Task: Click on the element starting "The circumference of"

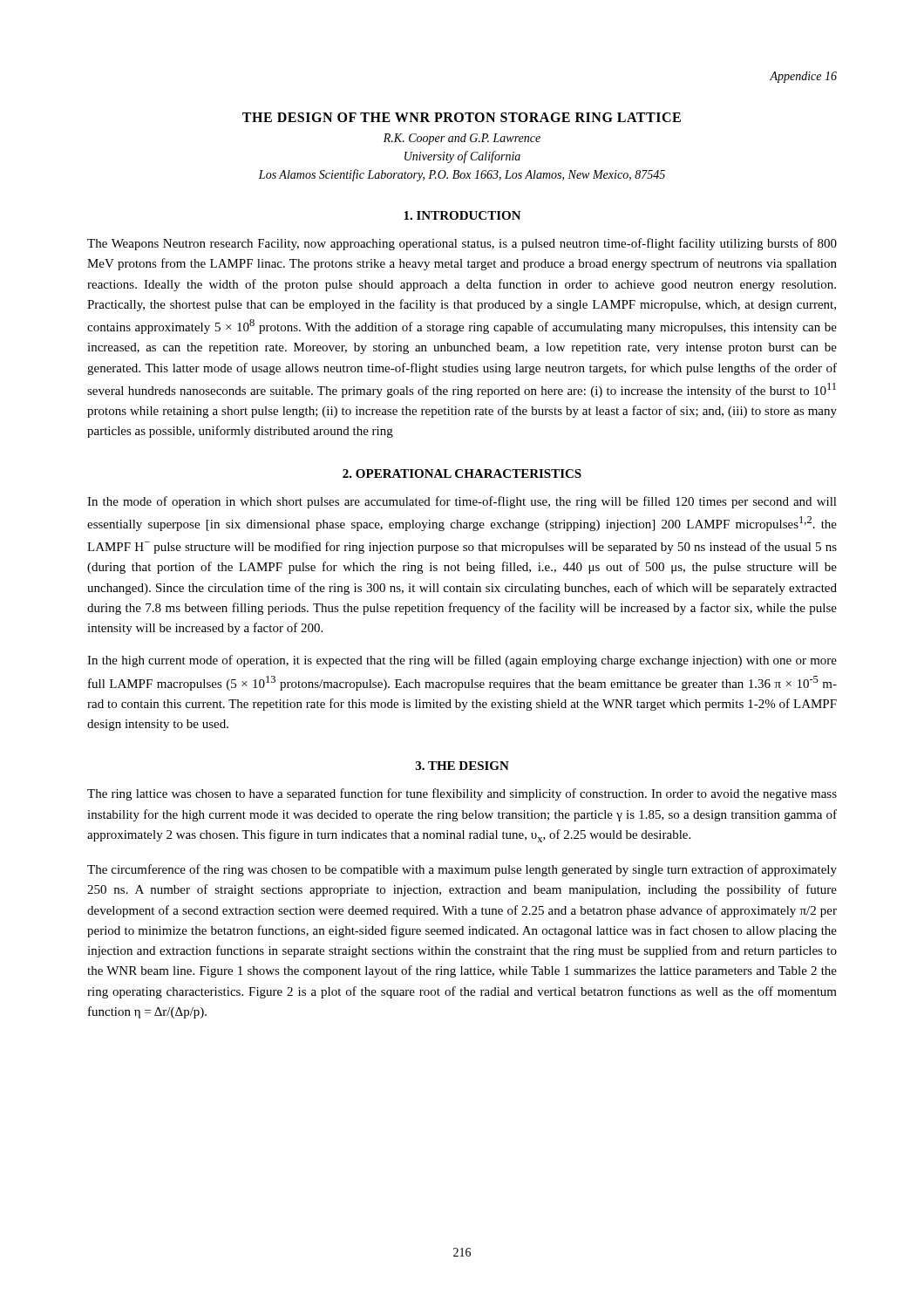Action: pos(462,940)
